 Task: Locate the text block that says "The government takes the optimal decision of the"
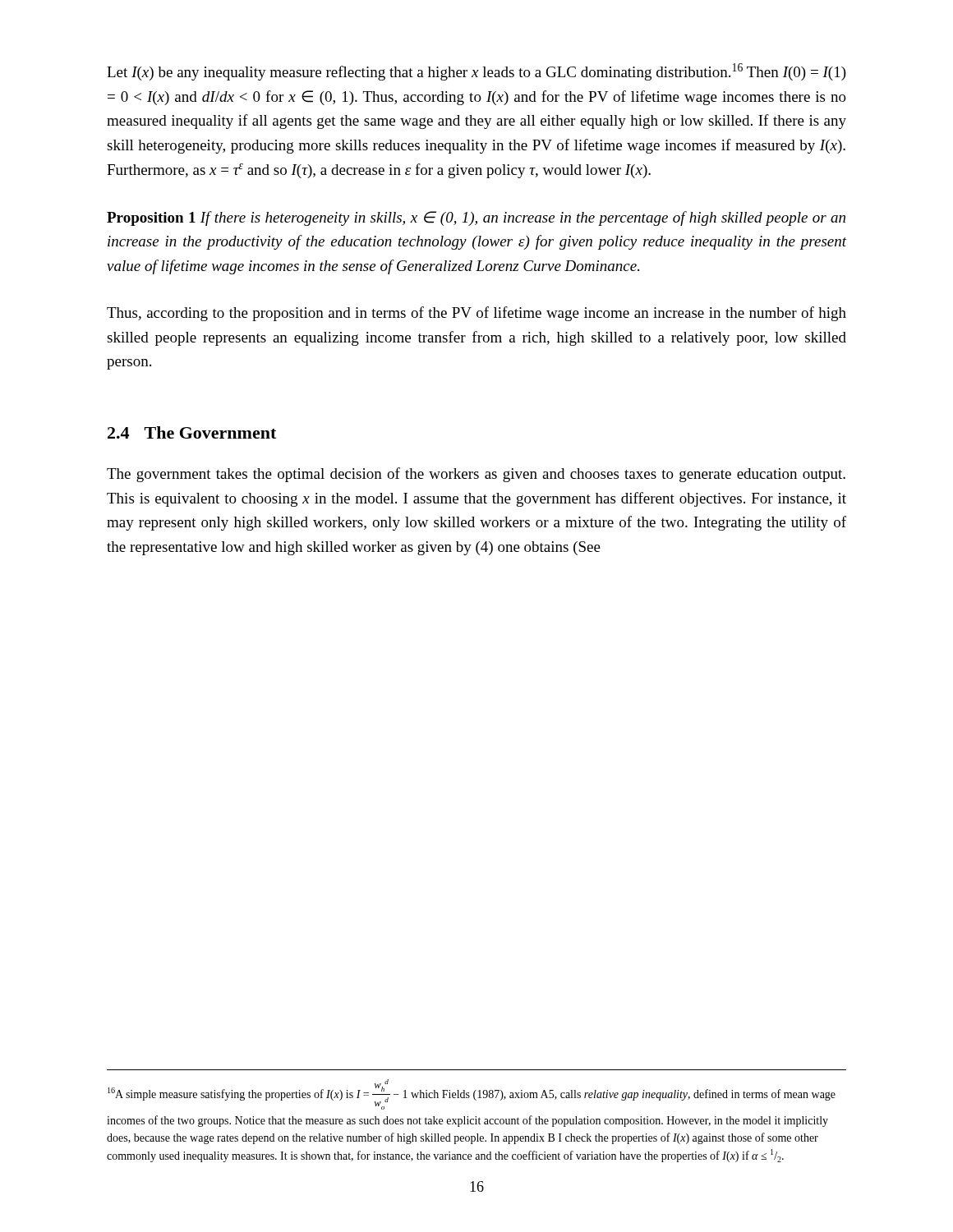(476, 510)
